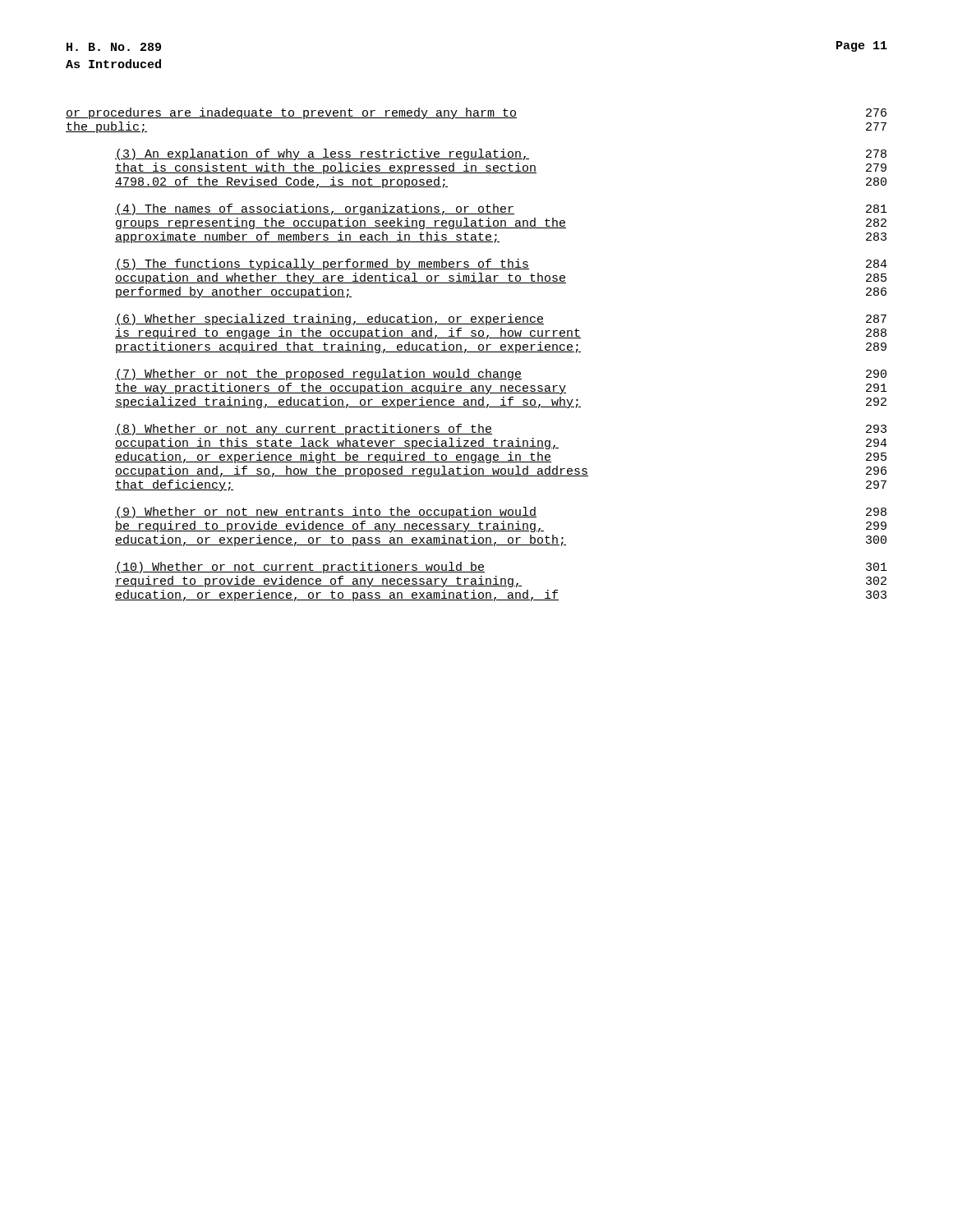The height and width of the screenshot is (1232, 953).
Task: Select the passage starting "(7) Whether or not"
Action: (x=501, y=389)
